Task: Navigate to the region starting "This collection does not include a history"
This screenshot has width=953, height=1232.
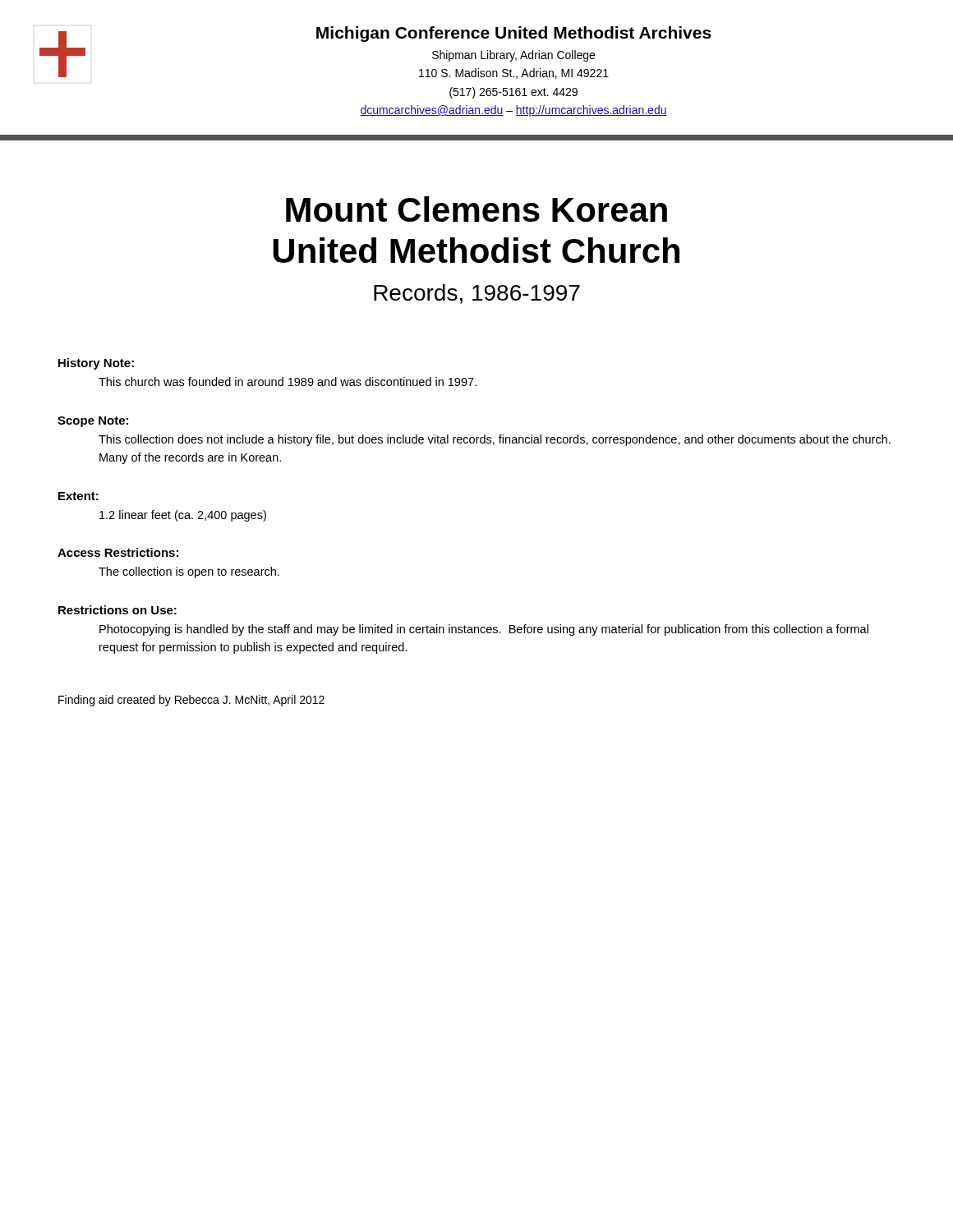Action: pos(497,449)
